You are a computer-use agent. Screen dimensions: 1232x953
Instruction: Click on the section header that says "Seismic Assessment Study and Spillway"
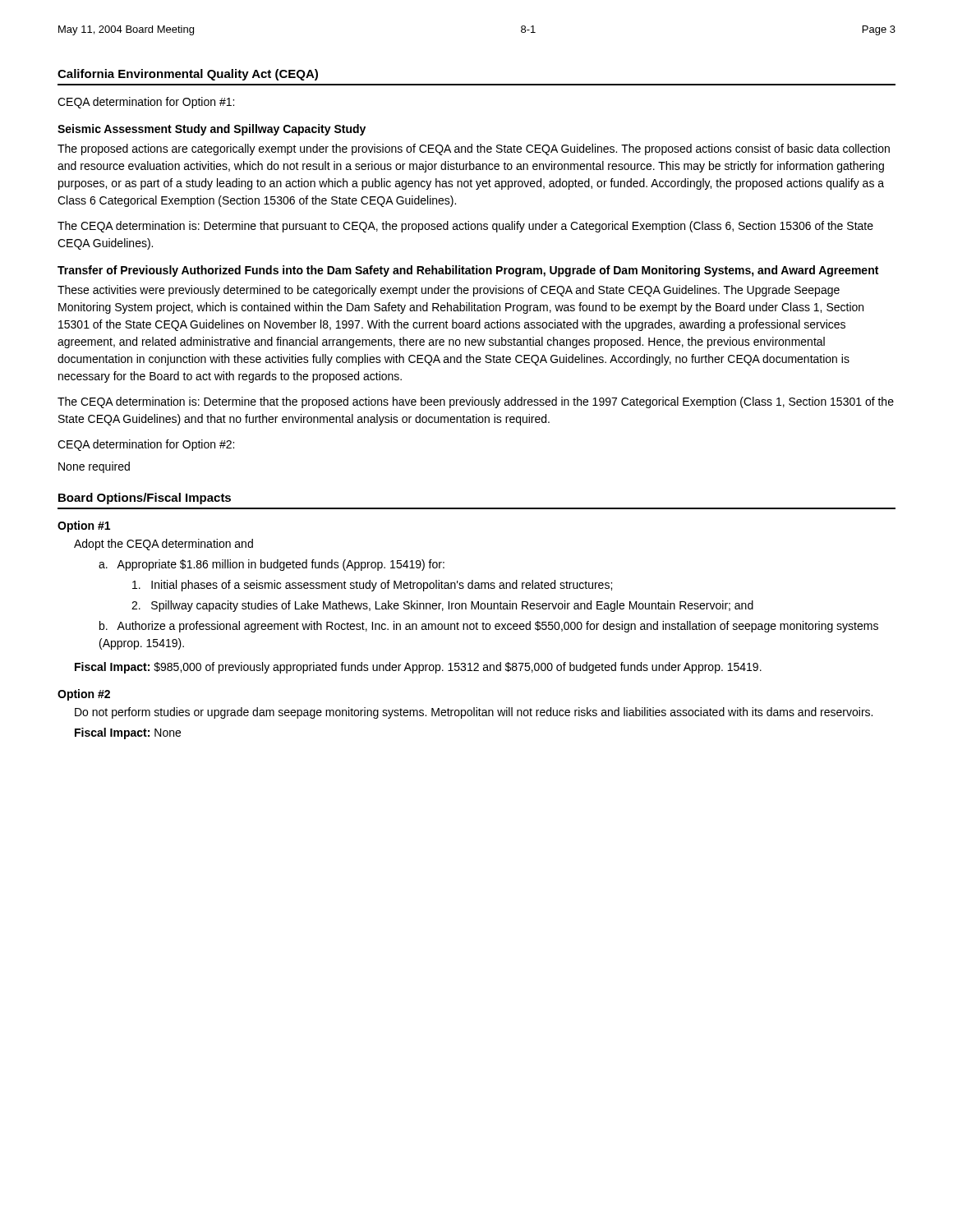tap(212, 129)
